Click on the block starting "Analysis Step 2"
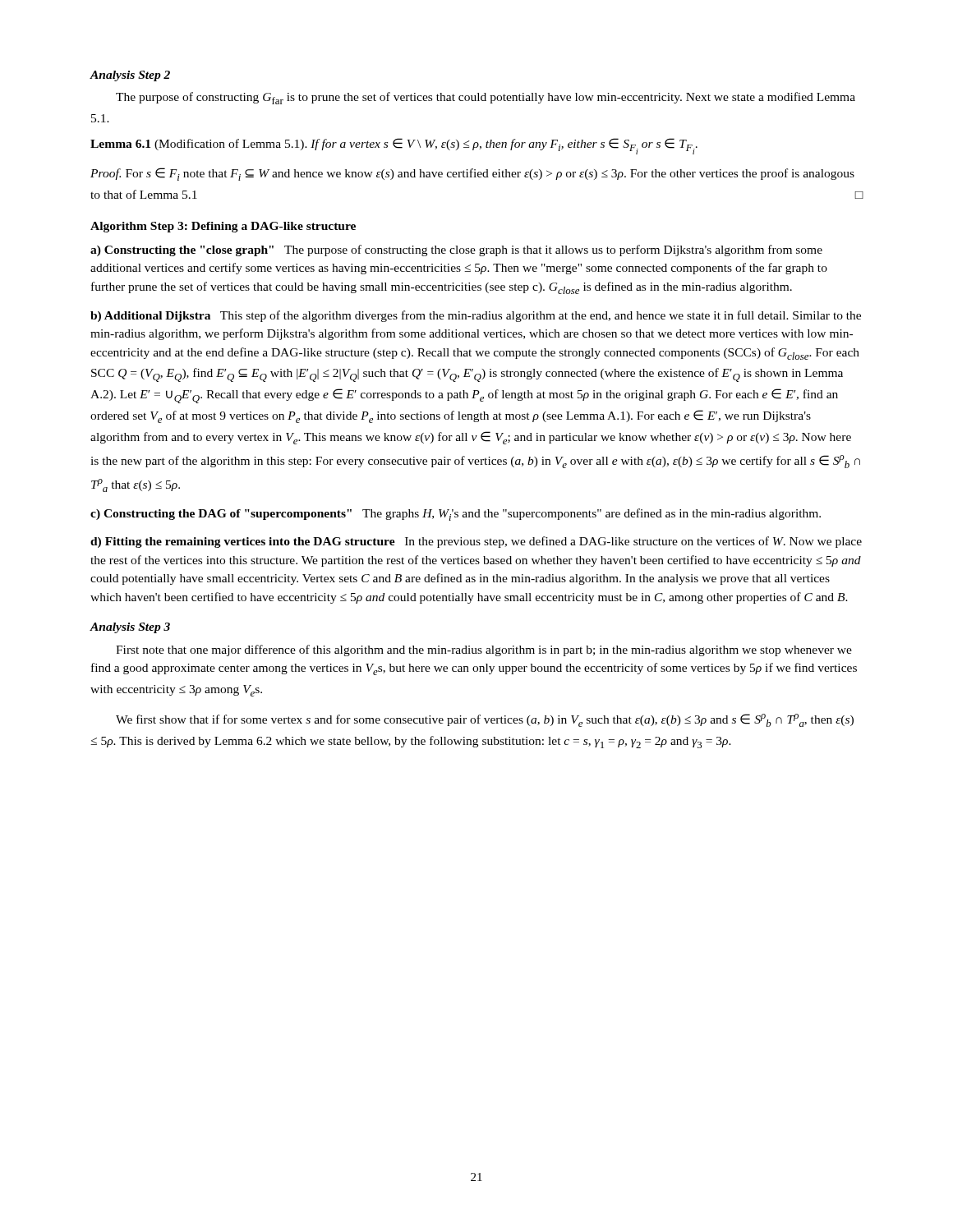The height and width of the screenshot is (1232, 953). [130, 74]
